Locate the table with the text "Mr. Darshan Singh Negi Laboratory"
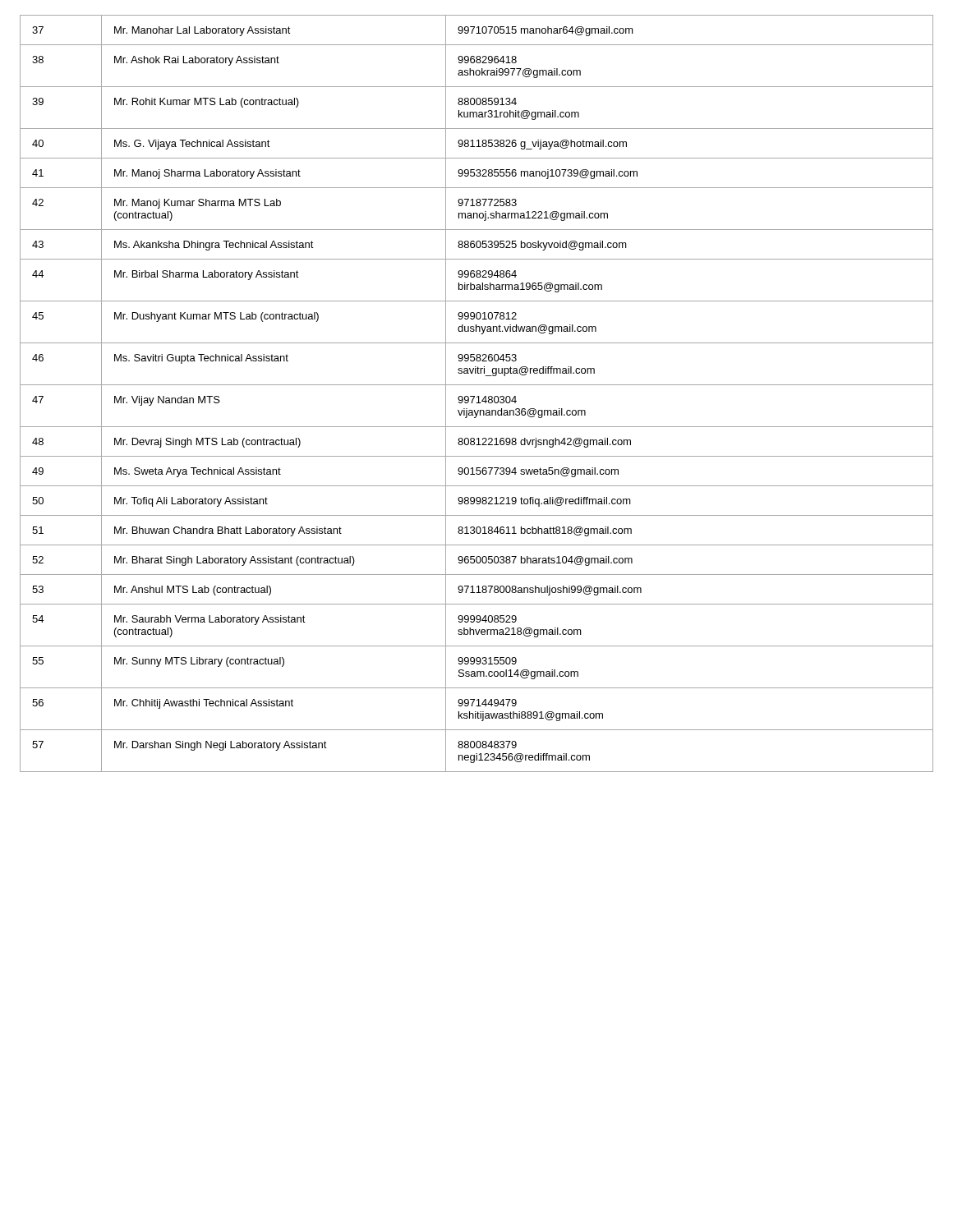 coord(476,393)
